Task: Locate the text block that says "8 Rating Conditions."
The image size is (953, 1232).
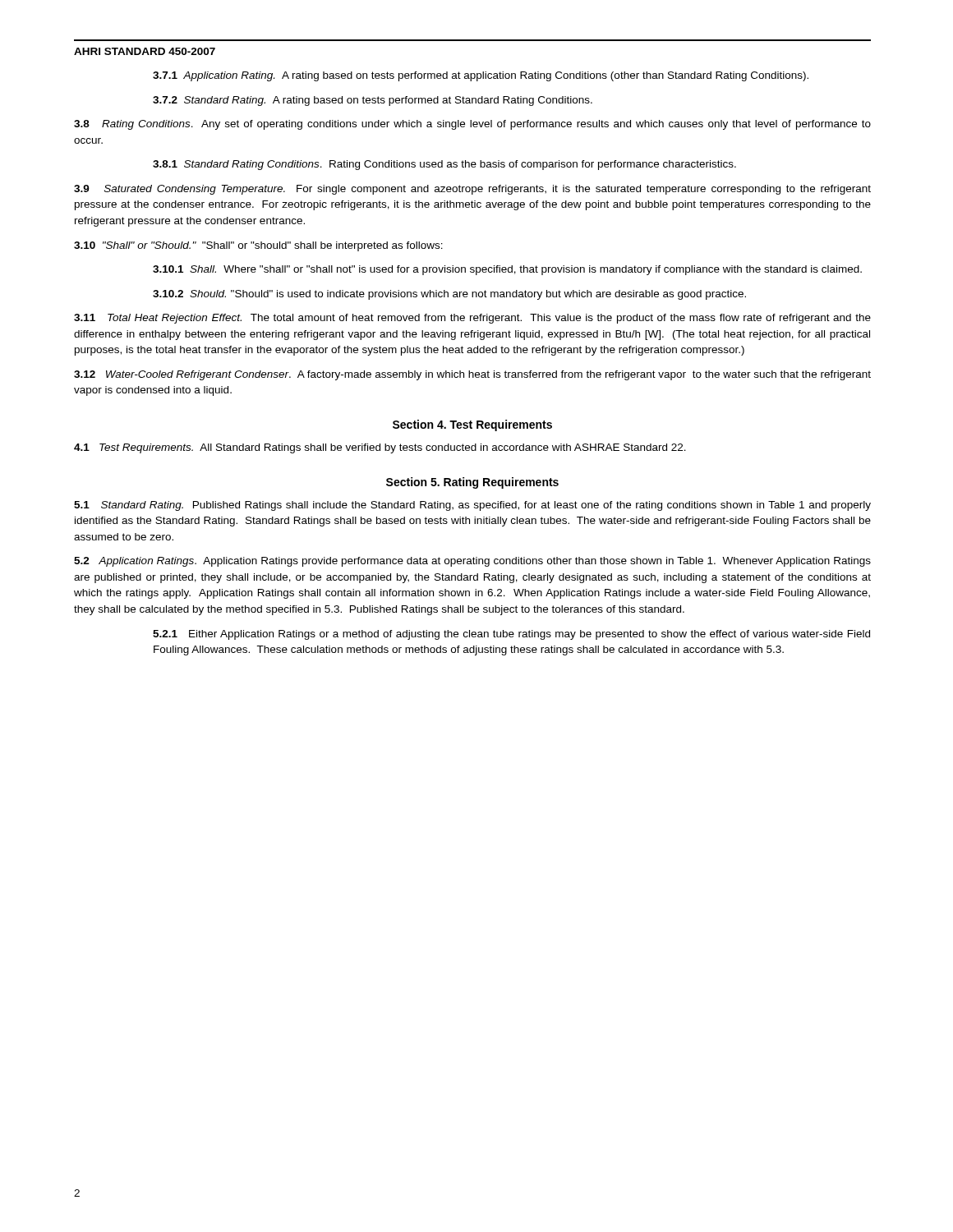Action: (472, 132)
